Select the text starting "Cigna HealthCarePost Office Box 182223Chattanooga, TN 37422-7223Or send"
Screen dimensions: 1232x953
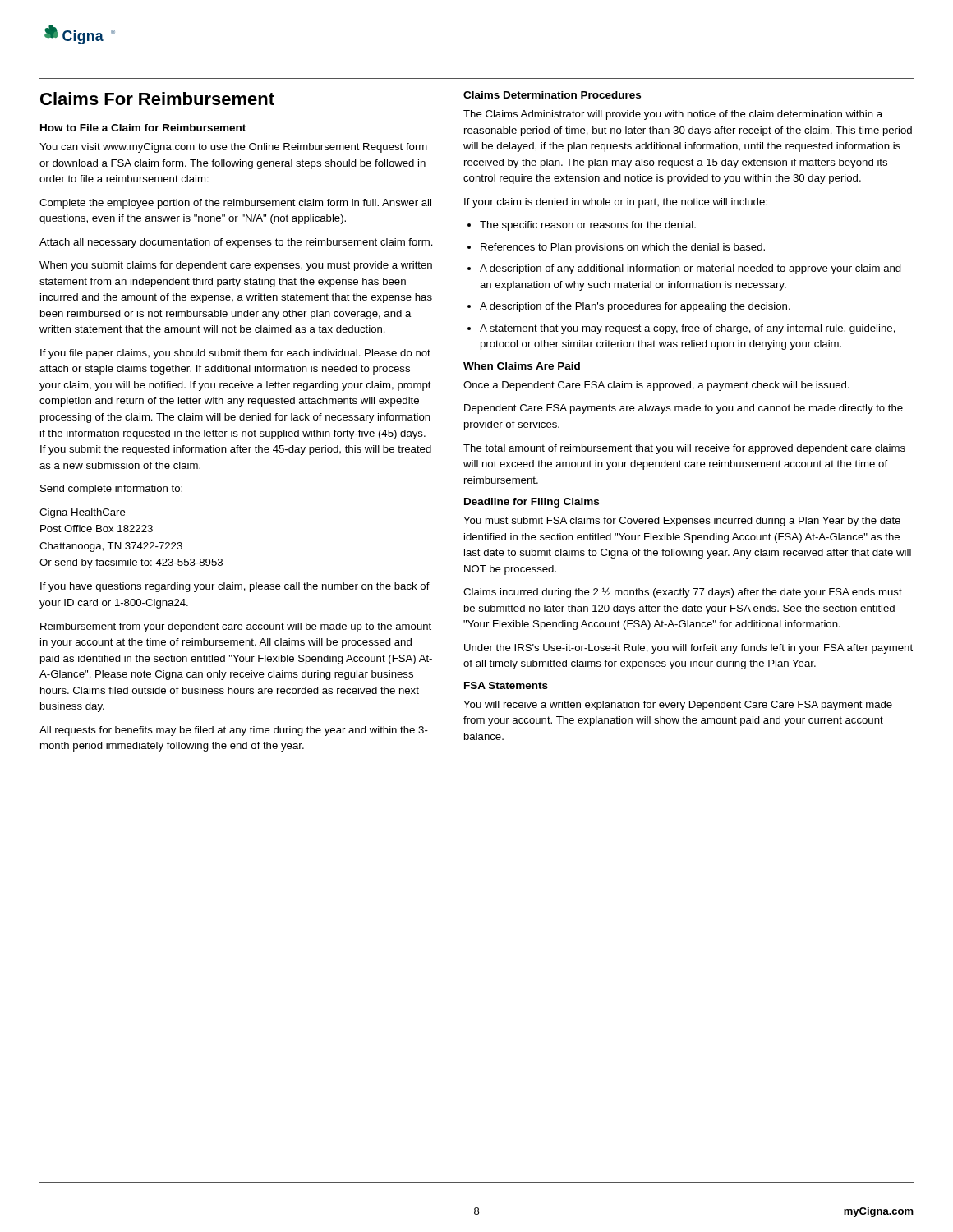coord(131,537)
